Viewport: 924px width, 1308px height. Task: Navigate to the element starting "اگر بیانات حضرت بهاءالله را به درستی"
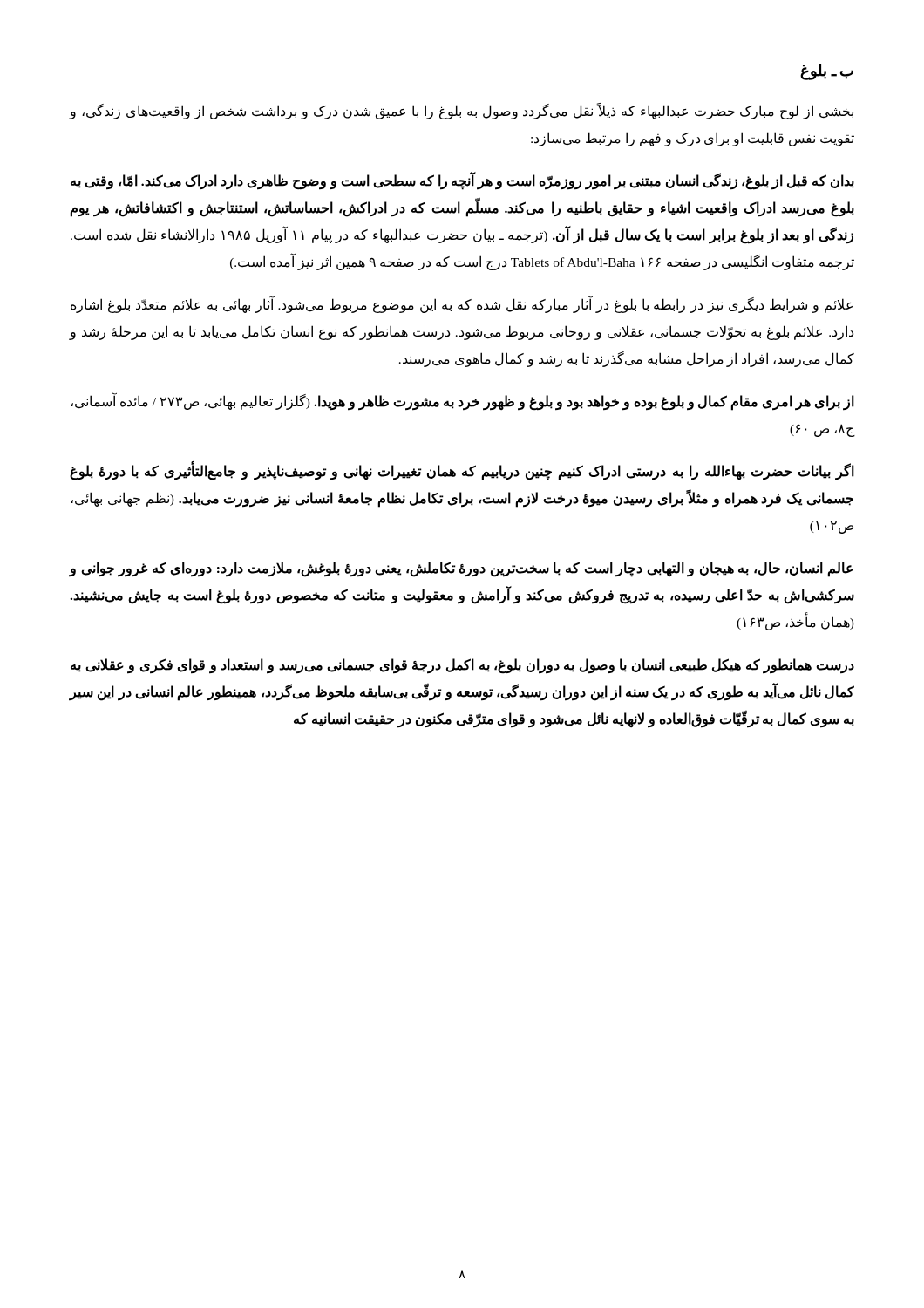click(462, 498)
